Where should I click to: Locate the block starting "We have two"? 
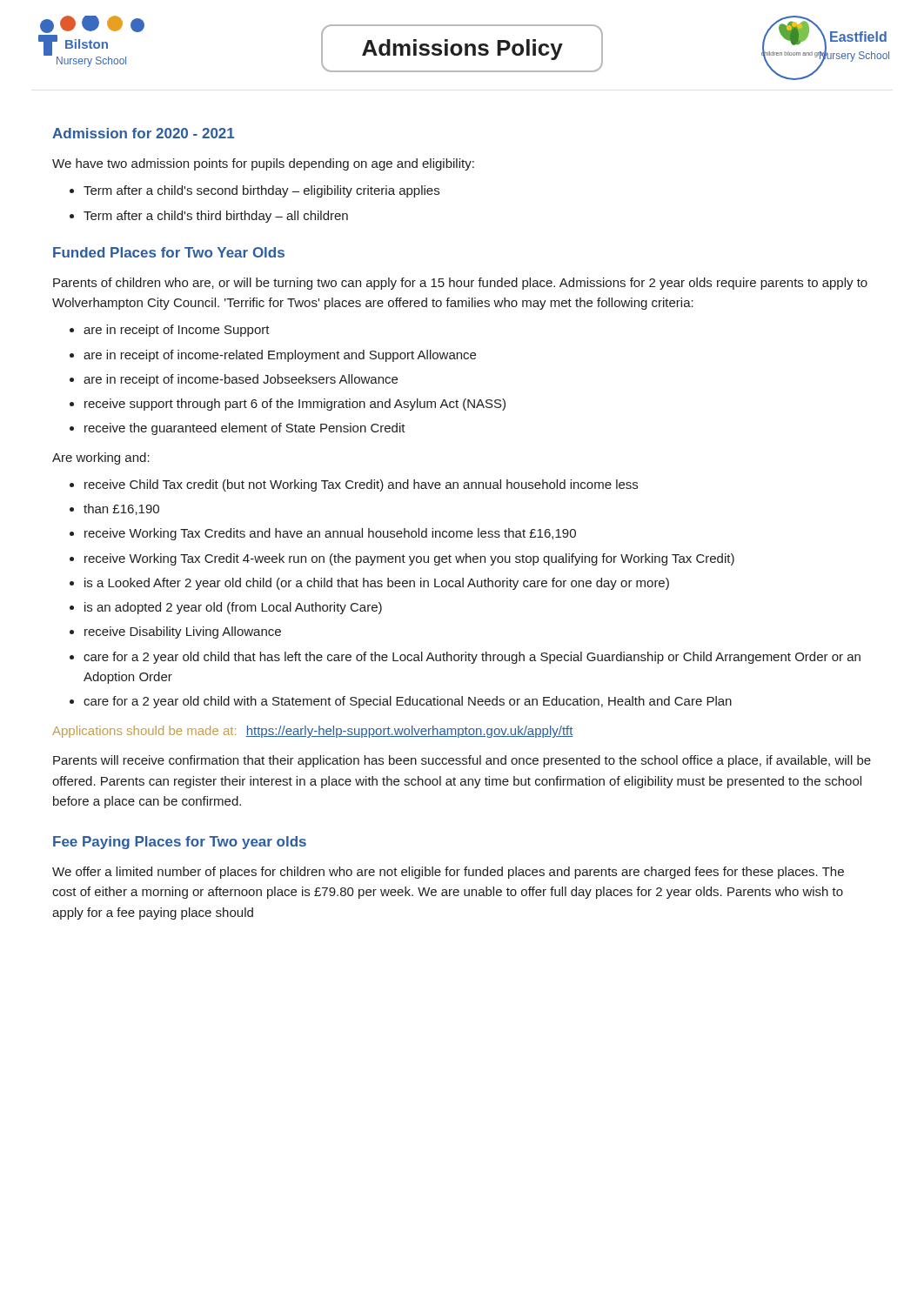point(264,163)
